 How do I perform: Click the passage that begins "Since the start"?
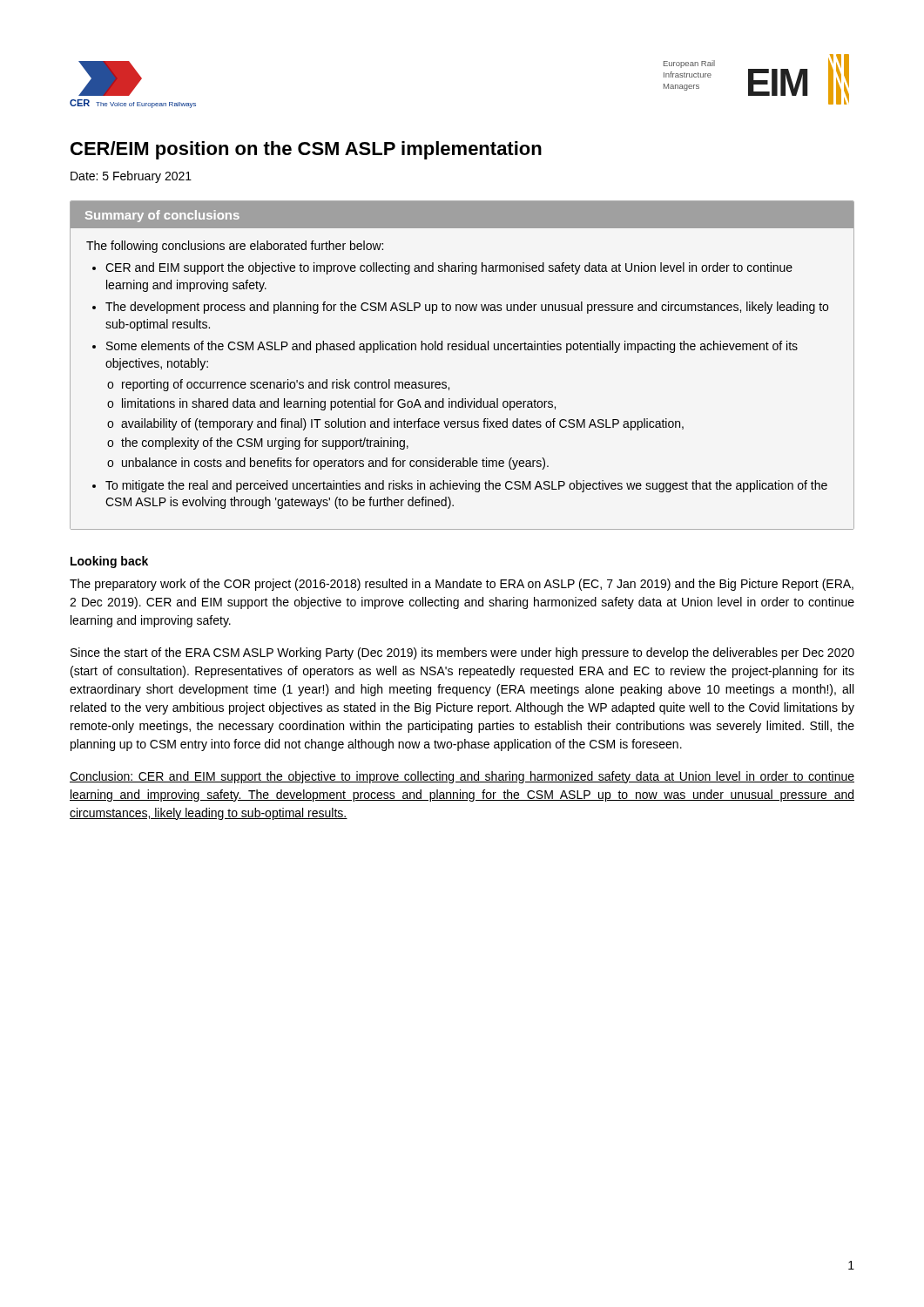pos(462,698)
